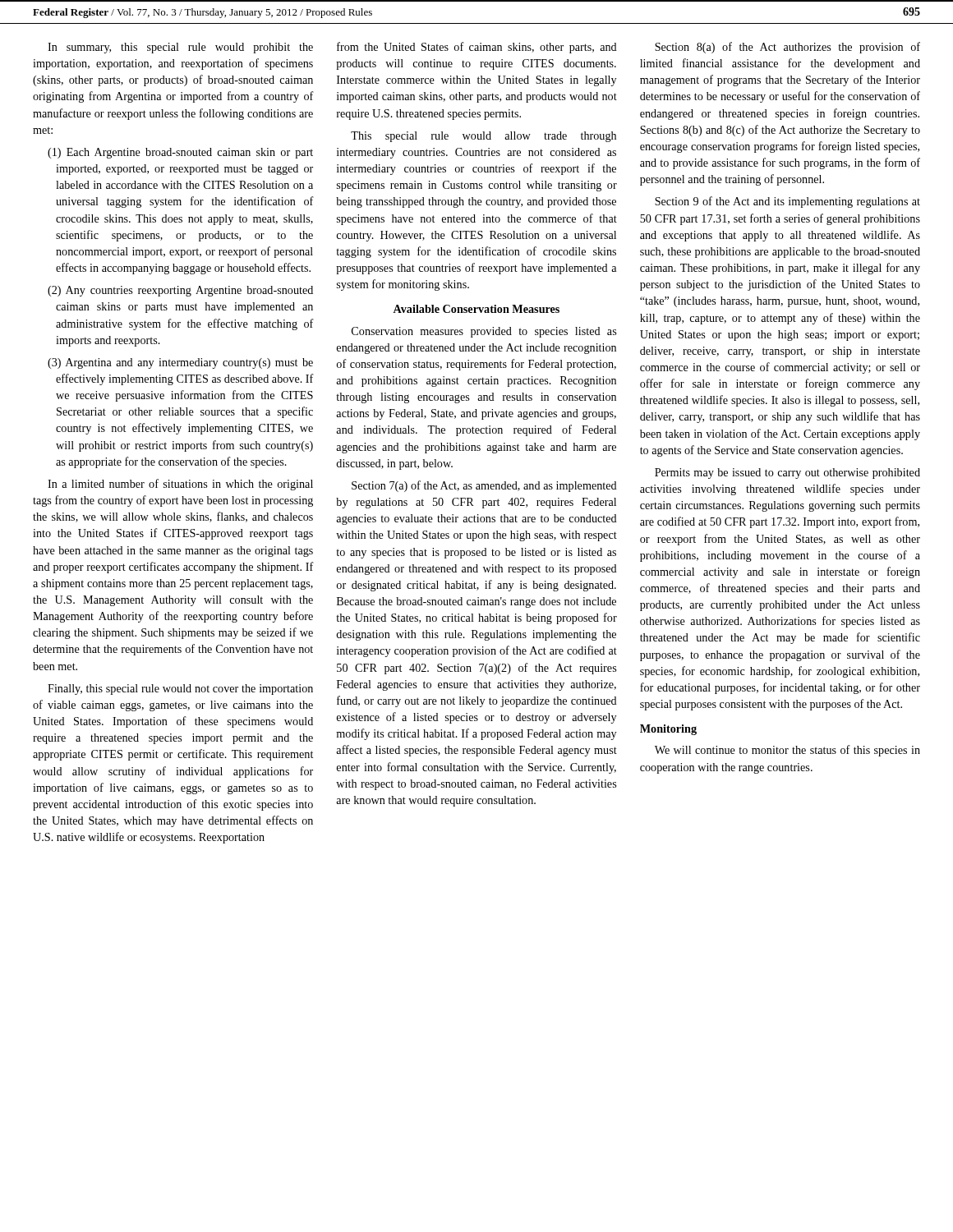Locate the text starting "from the United"

(x=476, y=166)
